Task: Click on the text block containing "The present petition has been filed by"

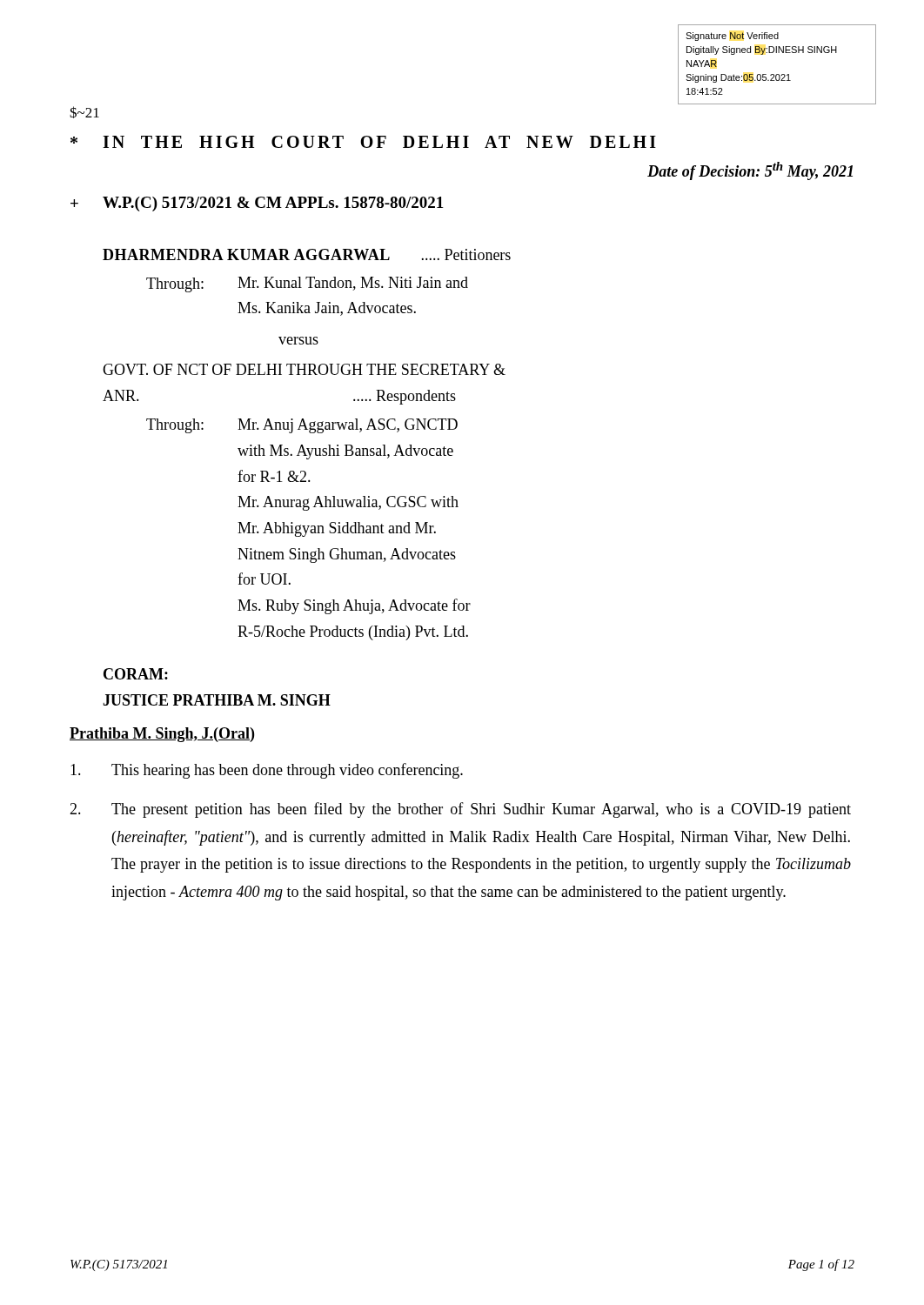Action: click(x=460, y=851)
